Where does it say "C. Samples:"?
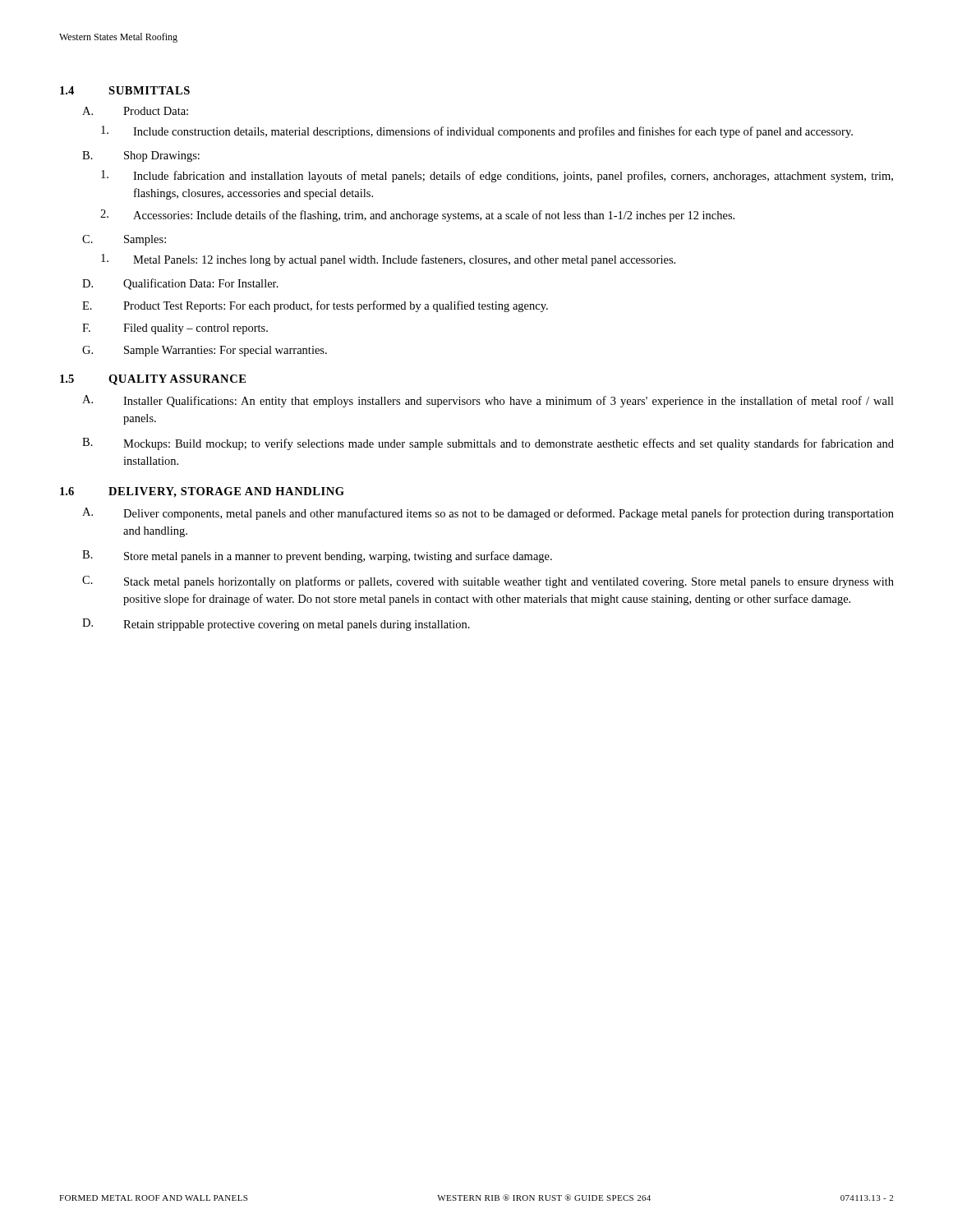This screenshot has height=1232, width=953. [x=124, y=240]
